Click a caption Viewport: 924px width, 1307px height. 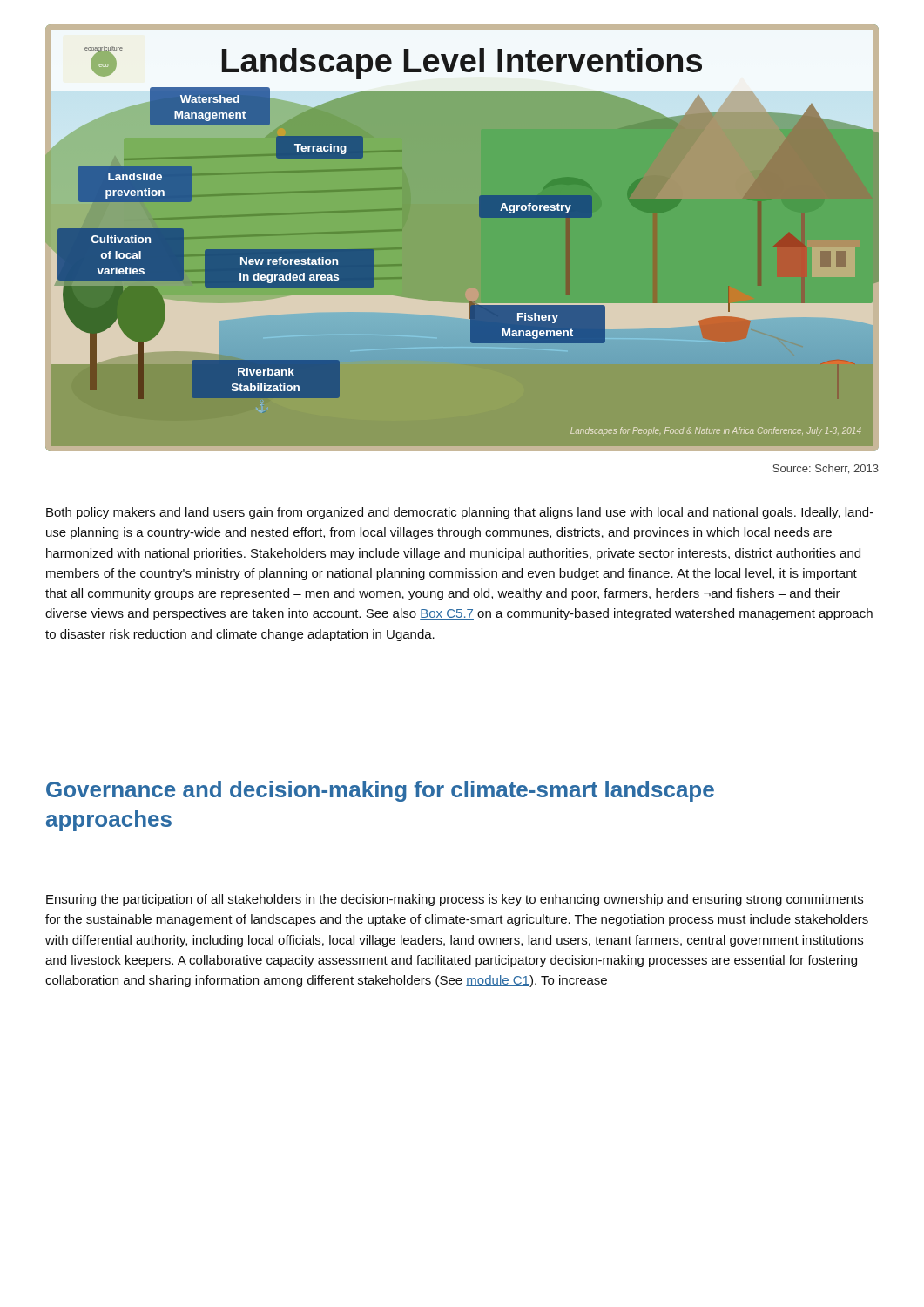point(826,468)
